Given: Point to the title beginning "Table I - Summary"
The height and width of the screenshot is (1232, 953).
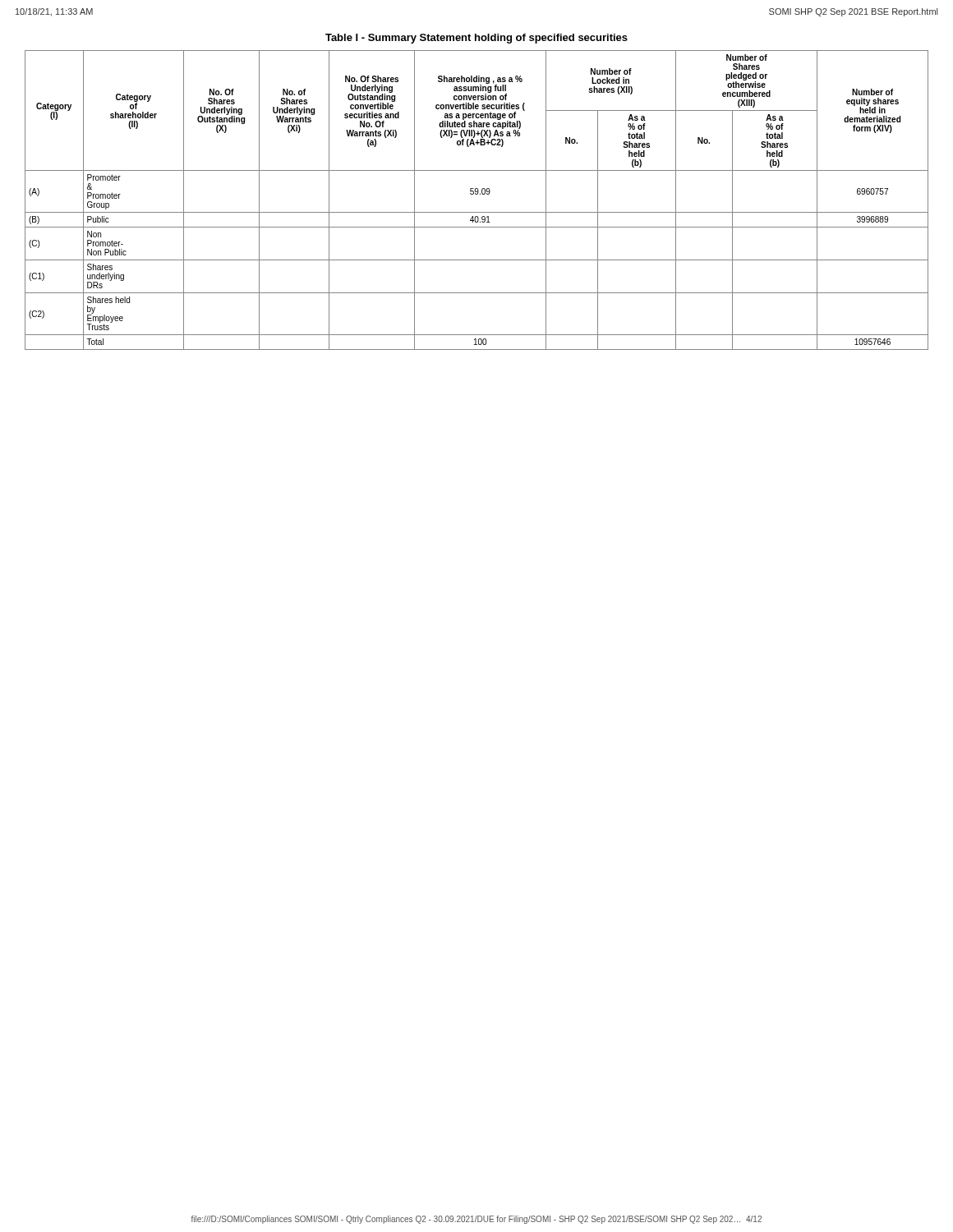Looking at the screenshot, I should point(476,37).
